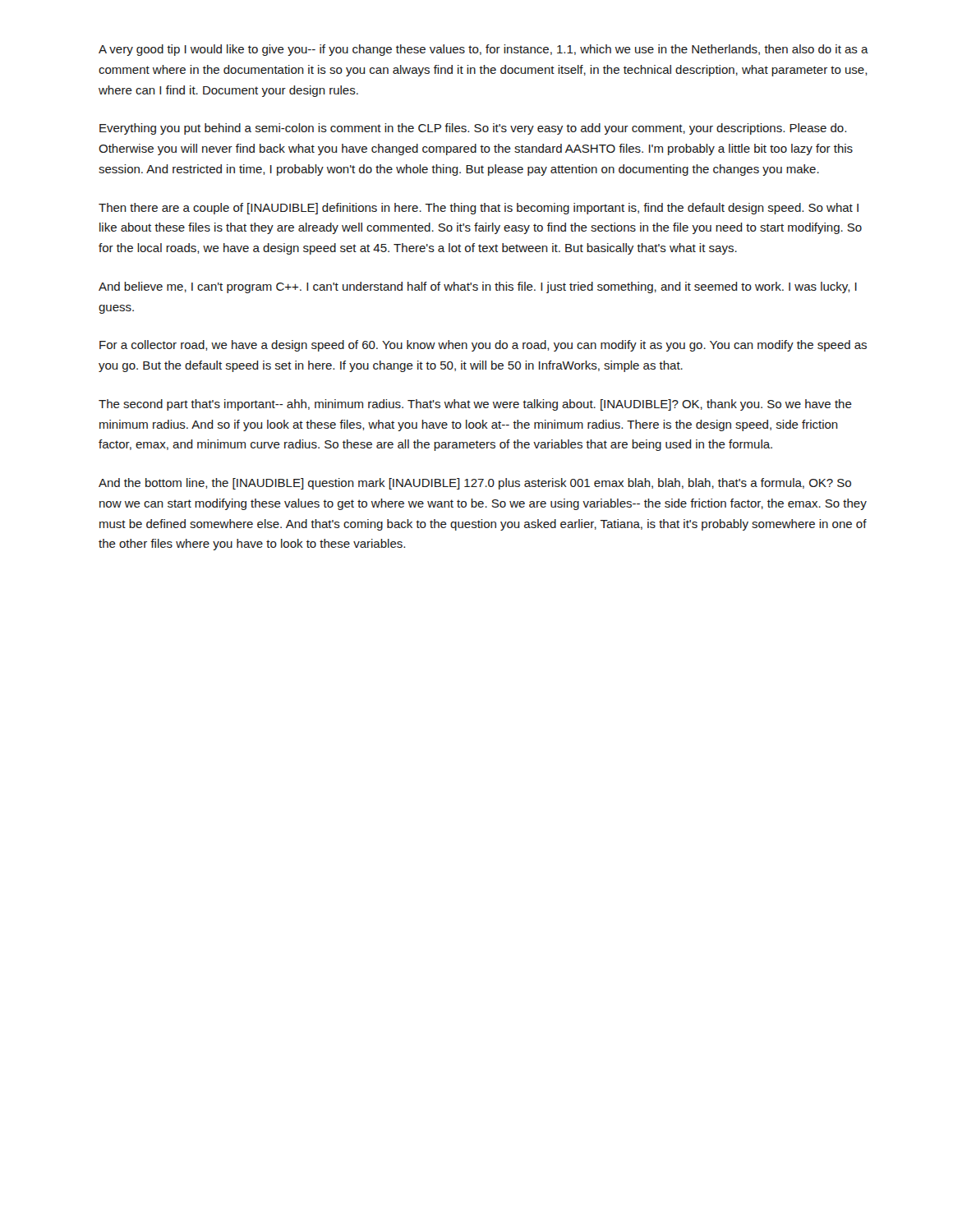Locate the block of text that opens with "And believe me, I can't program"

point(478,296)
